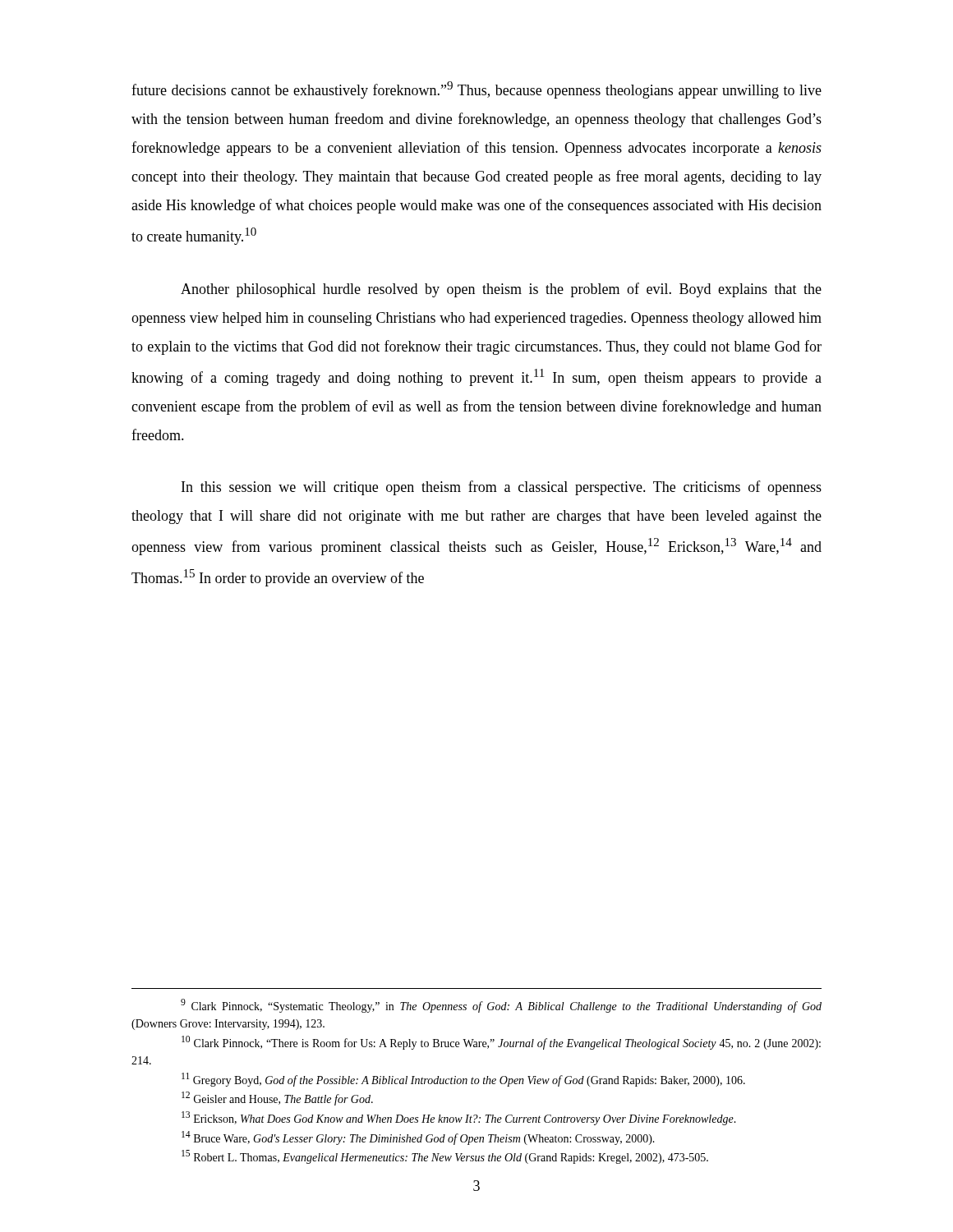
Task: Select the footnote that reads "14 Bruce Ware, God's"
Action: tap(418, 1137)
